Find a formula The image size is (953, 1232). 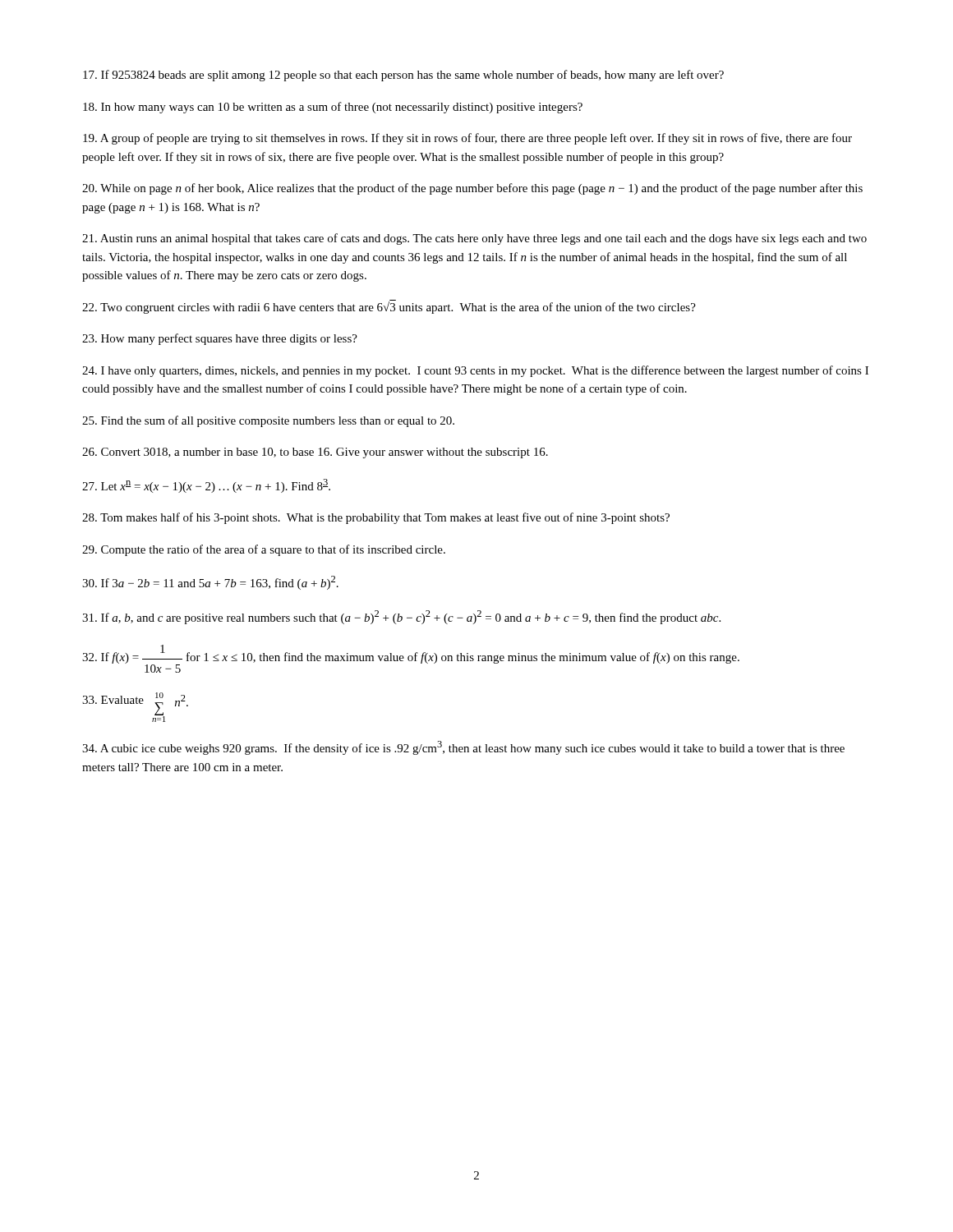click(135, 707)
